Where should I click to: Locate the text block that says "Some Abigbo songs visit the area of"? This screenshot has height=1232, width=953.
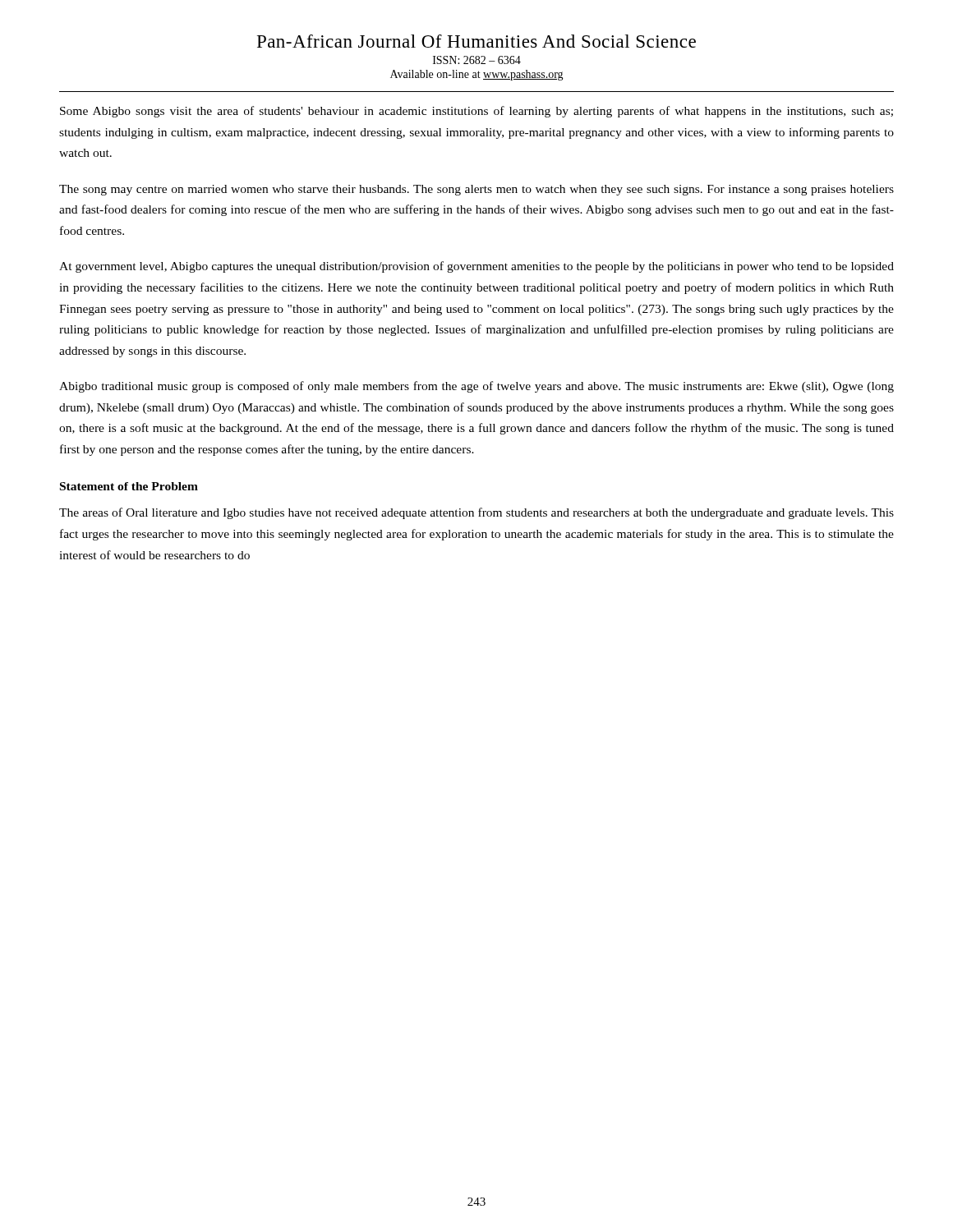click(476, 131)
